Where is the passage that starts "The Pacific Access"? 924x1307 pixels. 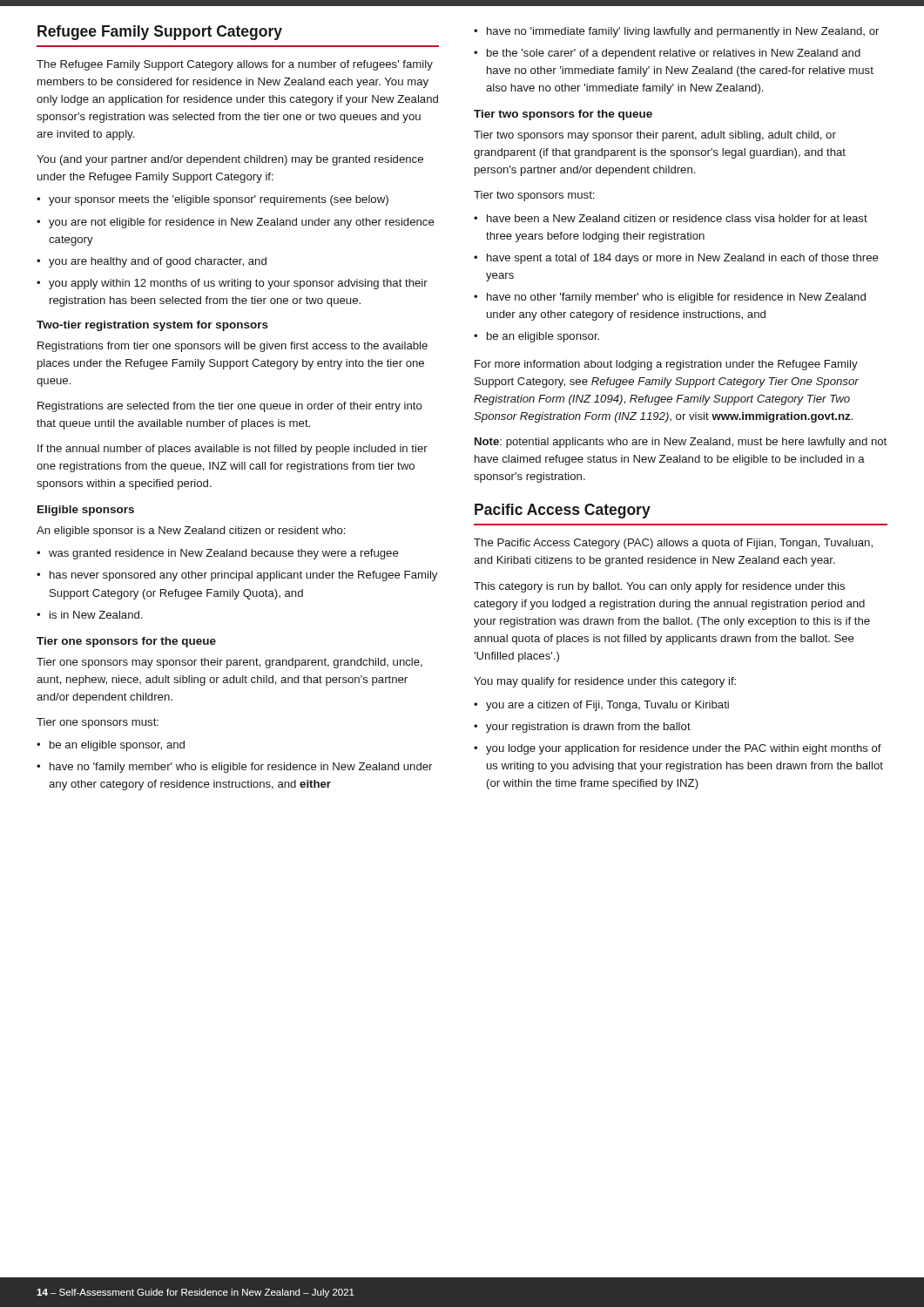click(x=674, y=551)
